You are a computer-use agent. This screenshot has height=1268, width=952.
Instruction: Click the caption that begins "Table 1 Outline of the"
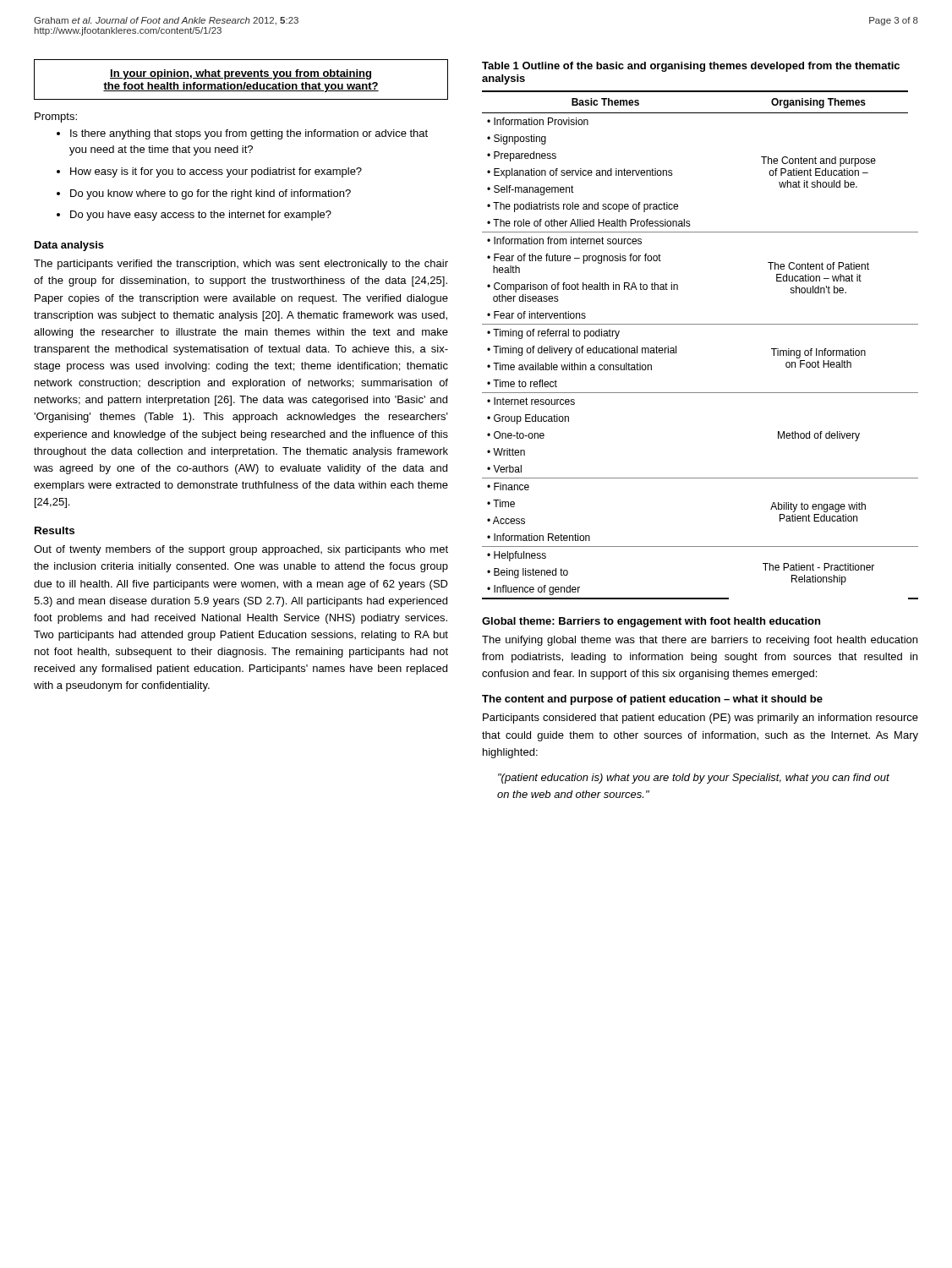pos(691,72)
